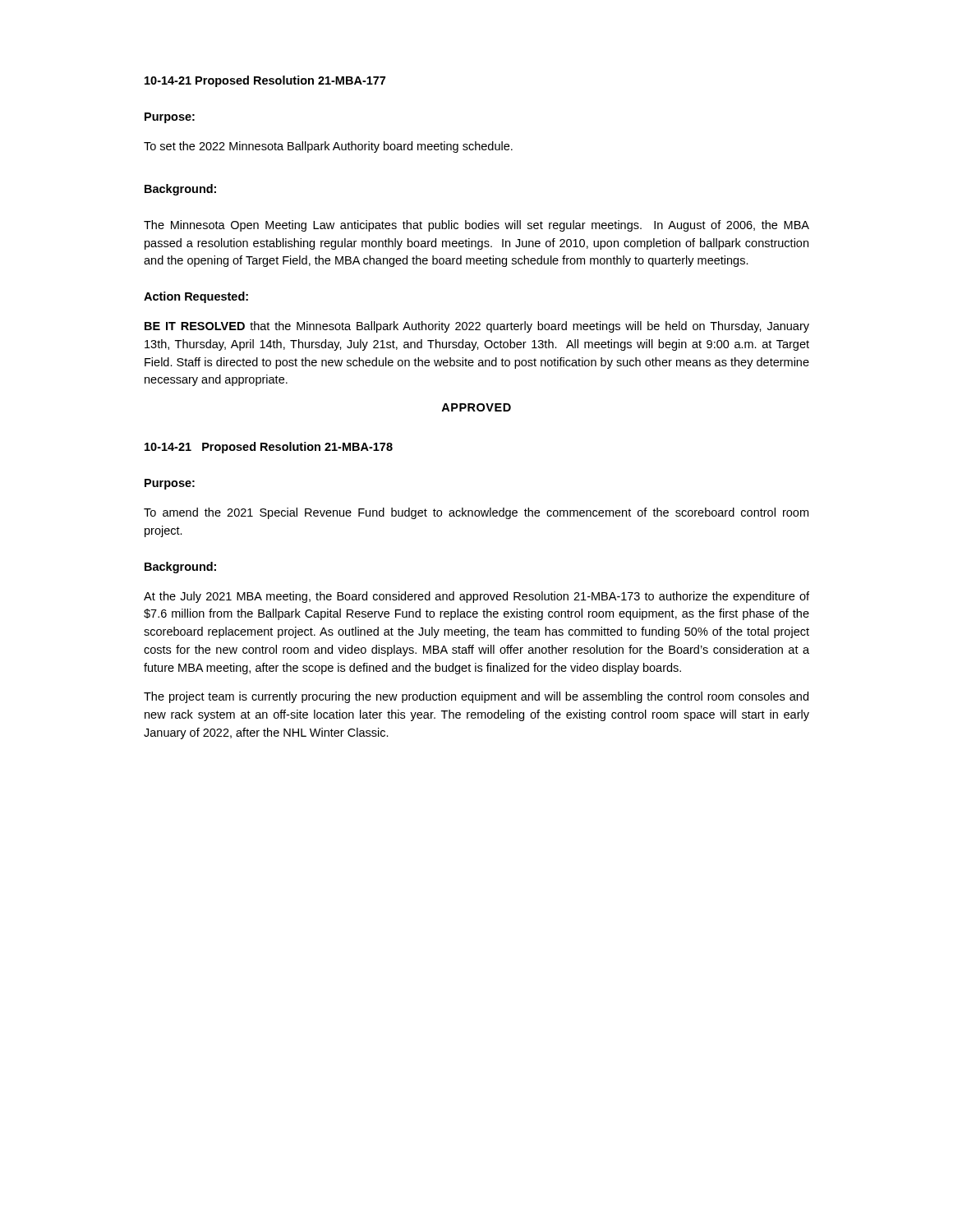Screen dimensions: 1232x953
Task: Locate the text block containing "At the July 2021 MBA"
Action: [476, 632]
